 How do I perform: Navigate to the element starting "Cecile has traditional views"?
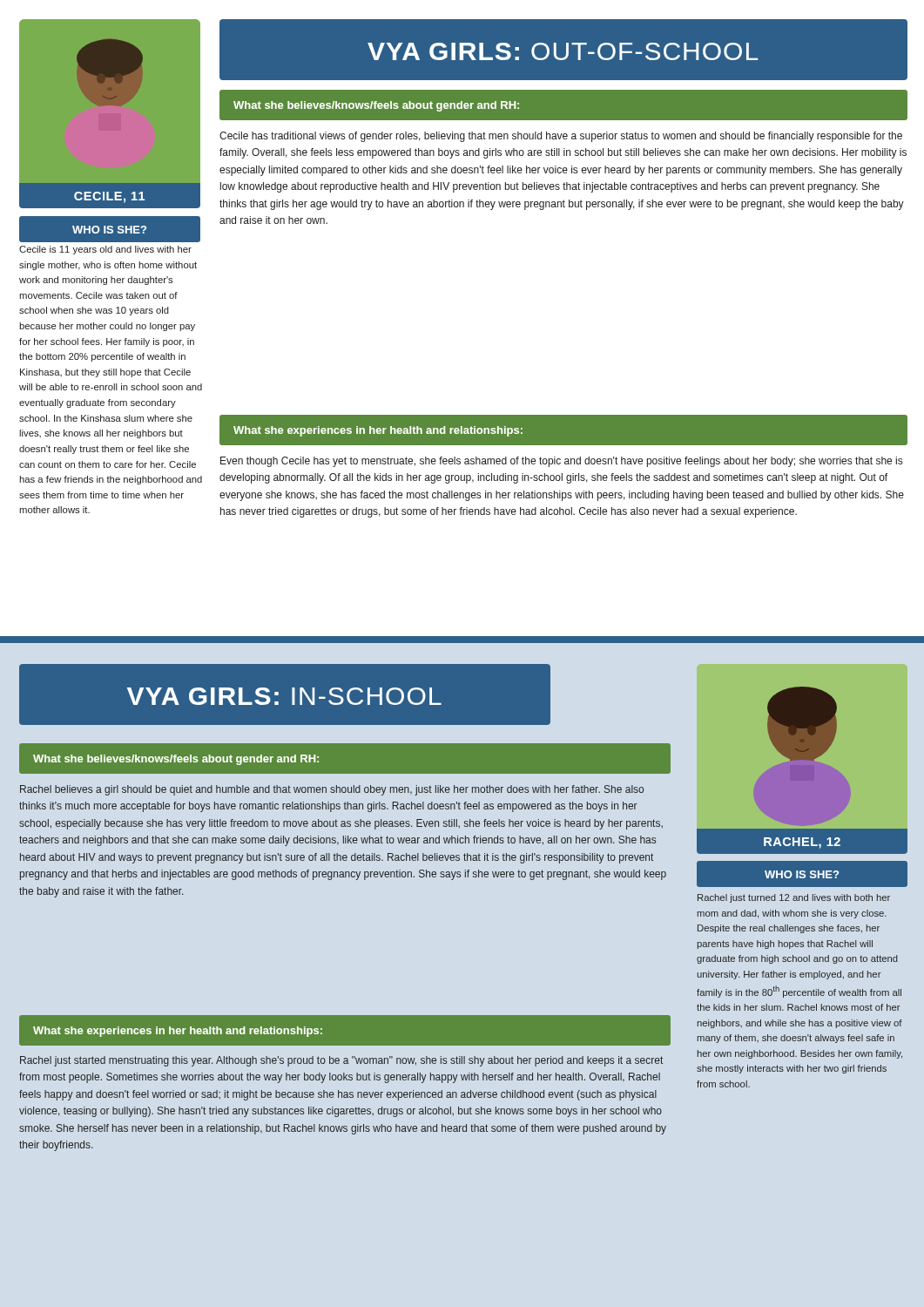(563, 178)
